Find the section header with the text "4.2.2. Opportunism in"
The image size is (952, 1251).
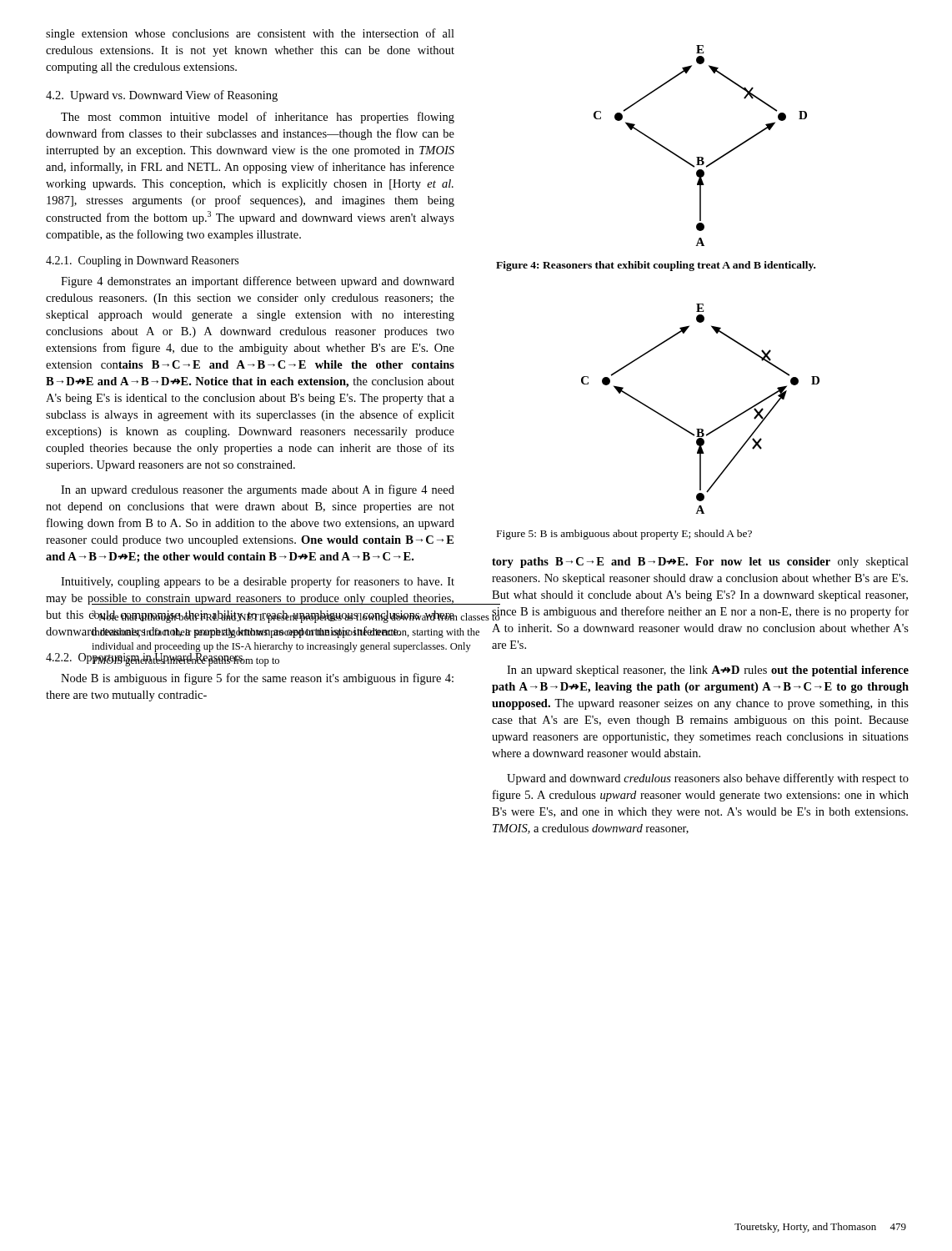click(144, 658)
